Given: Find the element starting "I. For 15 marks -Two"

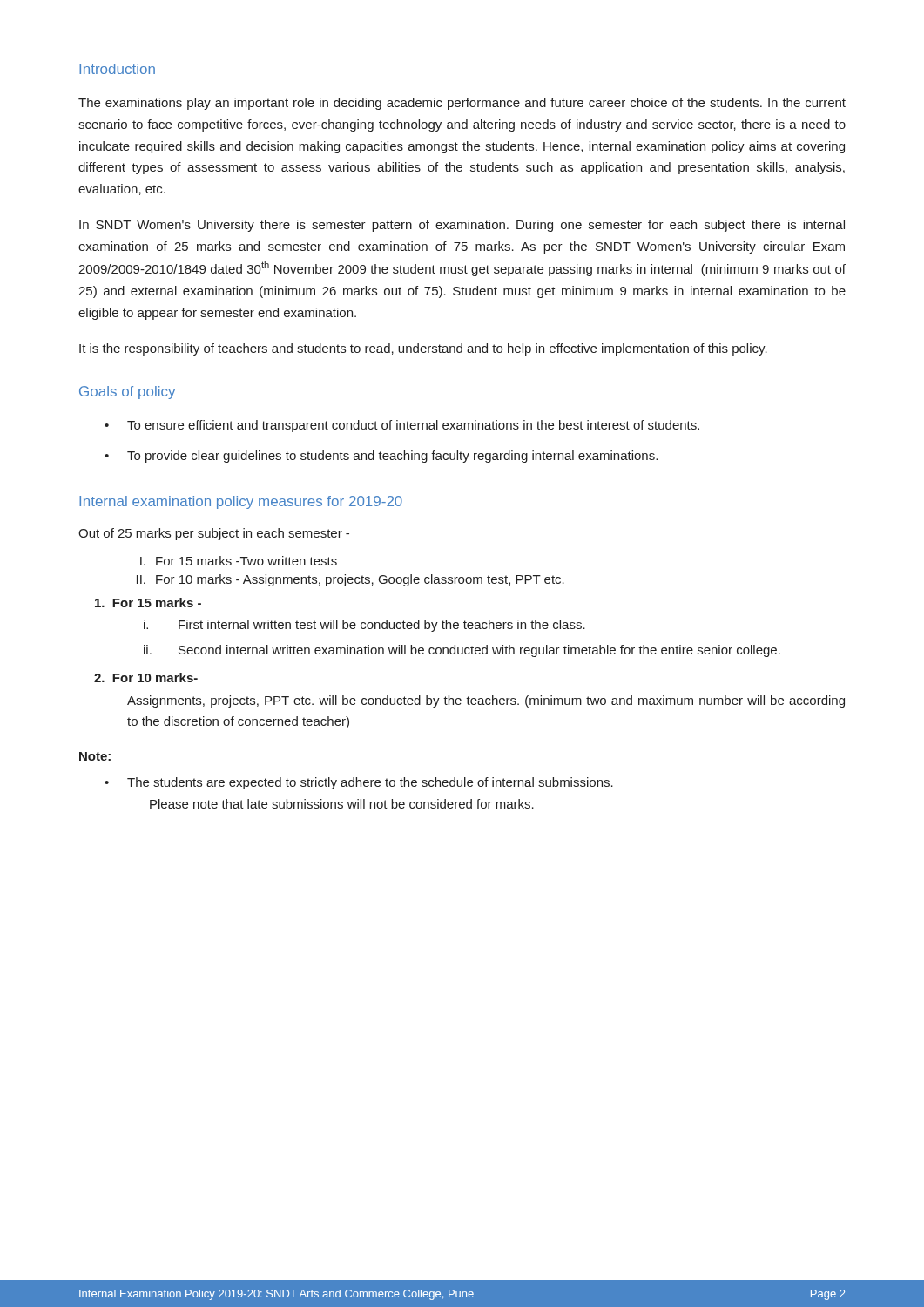Looking at the screenshot, I should click(230, 560).
